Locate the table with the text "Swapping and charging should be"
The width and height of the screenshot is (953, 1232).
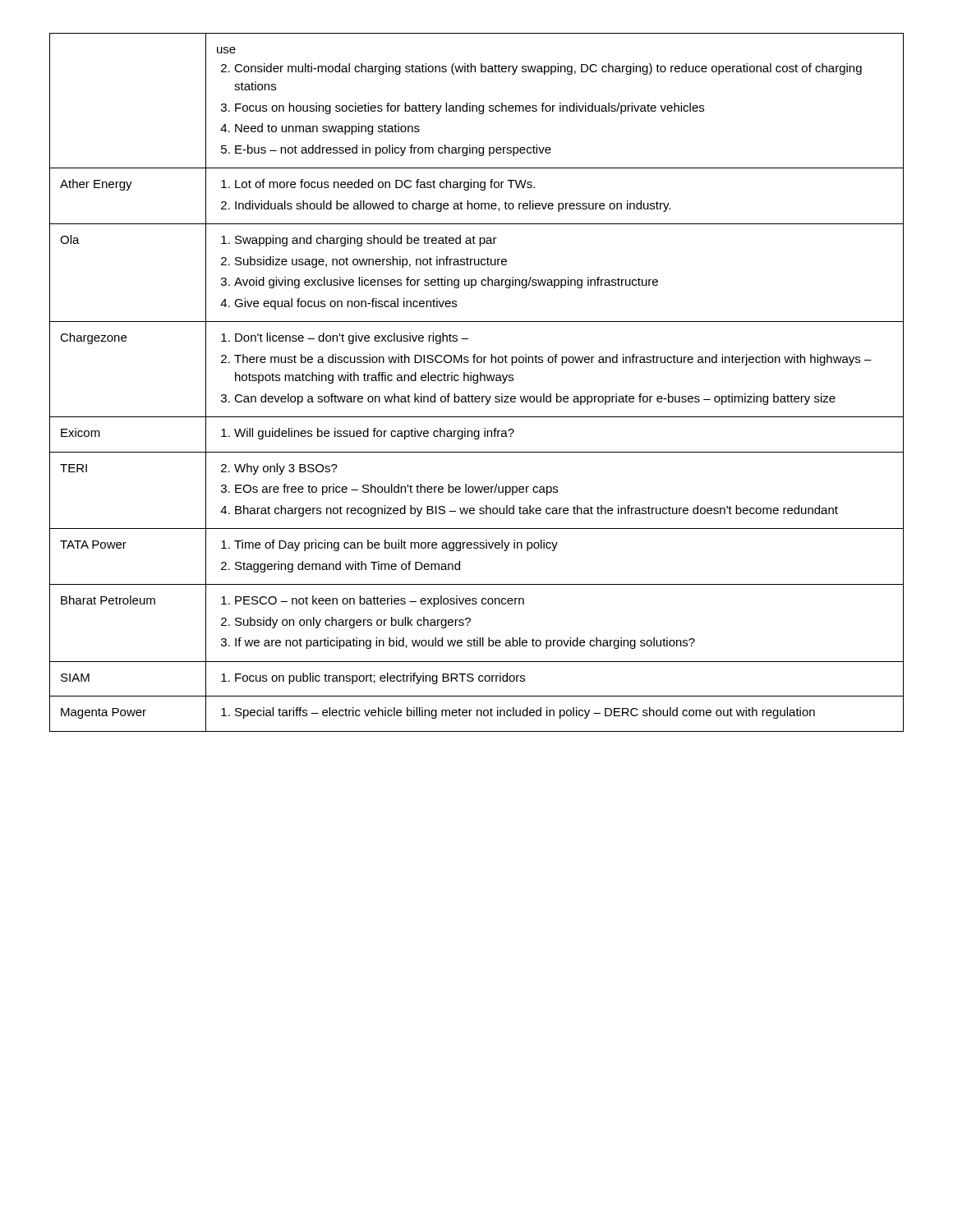[x=476, y=382]
